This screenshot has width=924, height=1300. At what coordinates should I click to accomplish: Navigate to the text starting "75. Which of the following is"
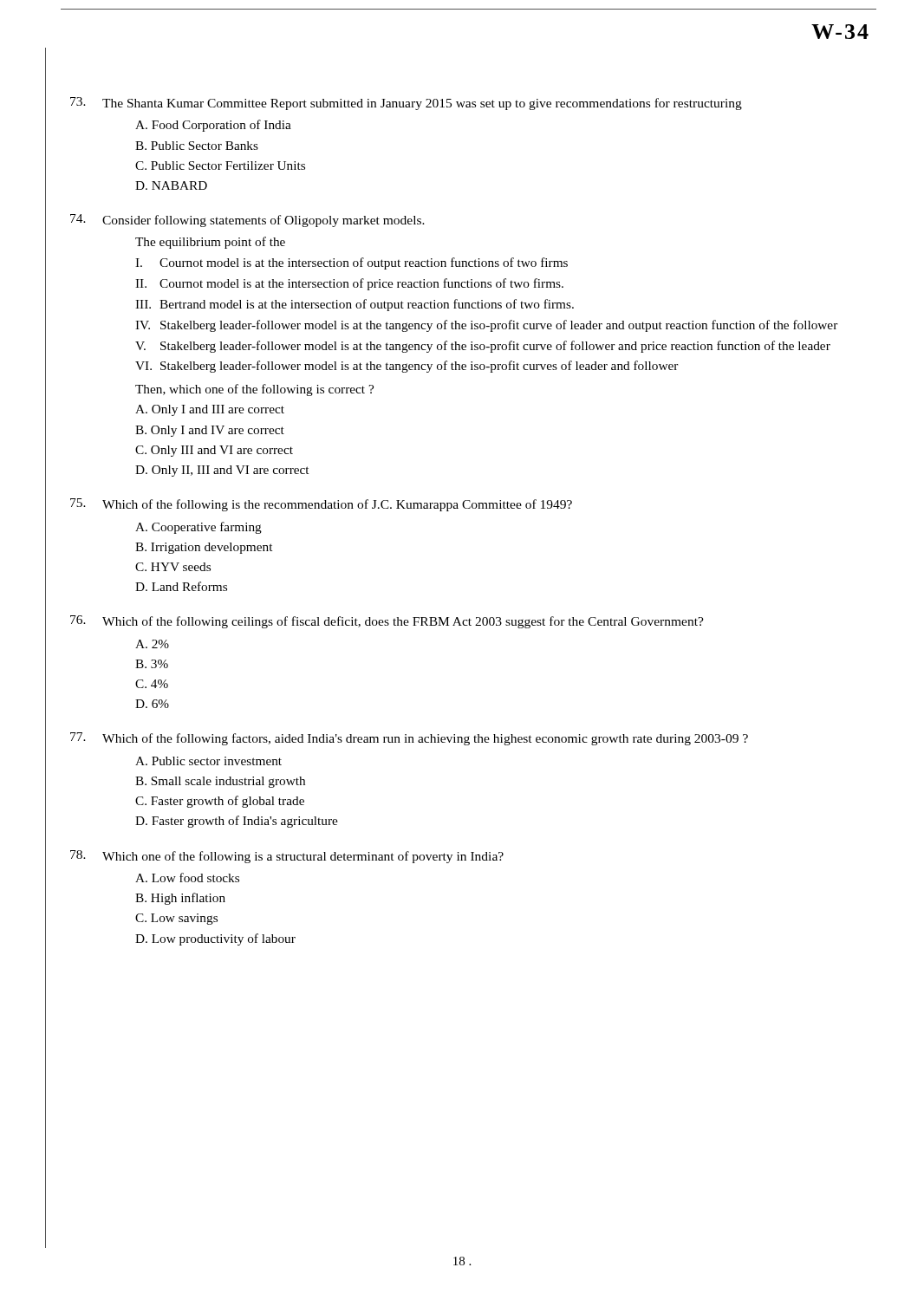pos(321,505)
